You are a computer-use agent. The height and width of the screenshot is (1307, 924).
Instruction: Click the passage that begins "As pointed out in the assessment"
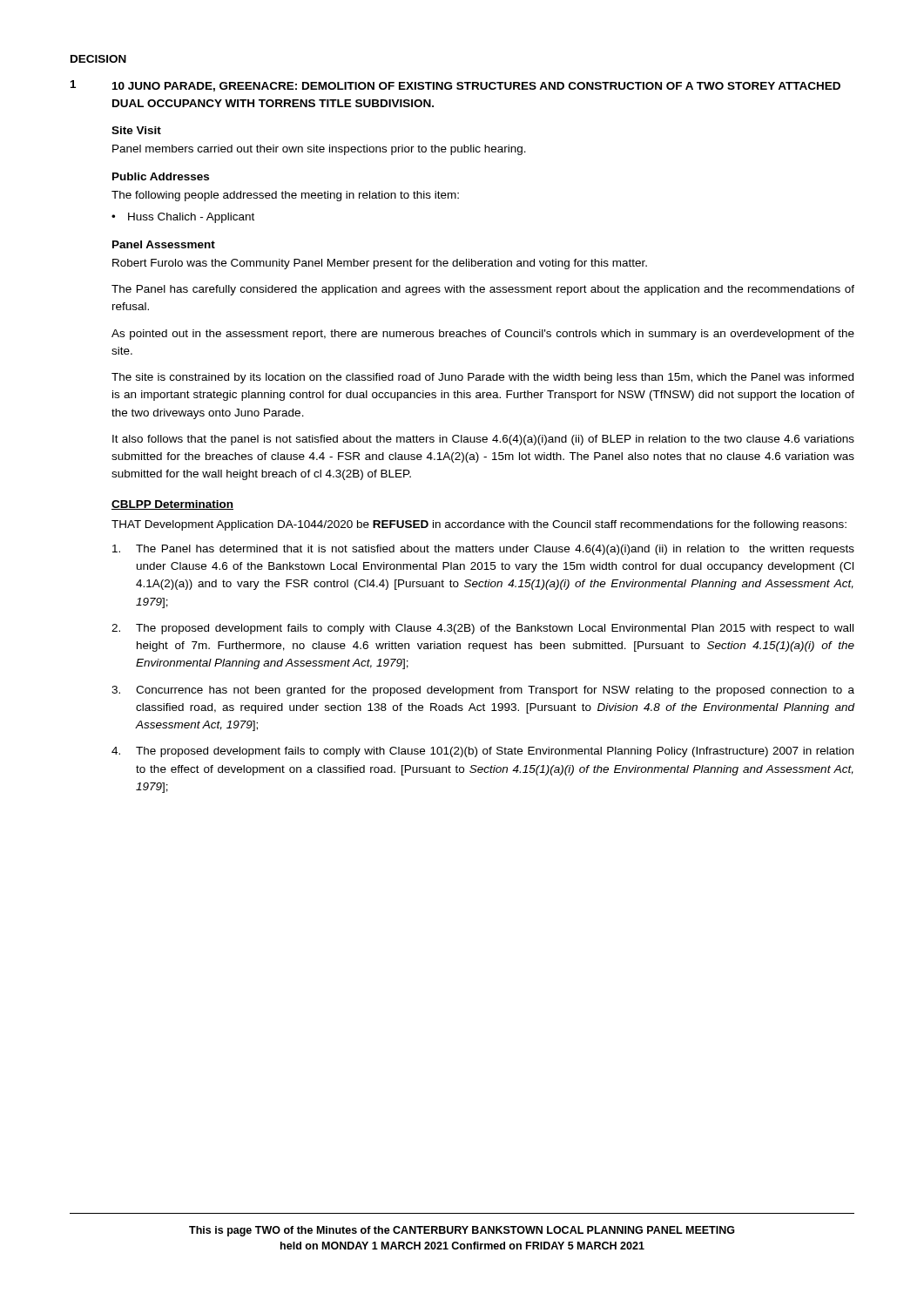click(x=483, y=342)
